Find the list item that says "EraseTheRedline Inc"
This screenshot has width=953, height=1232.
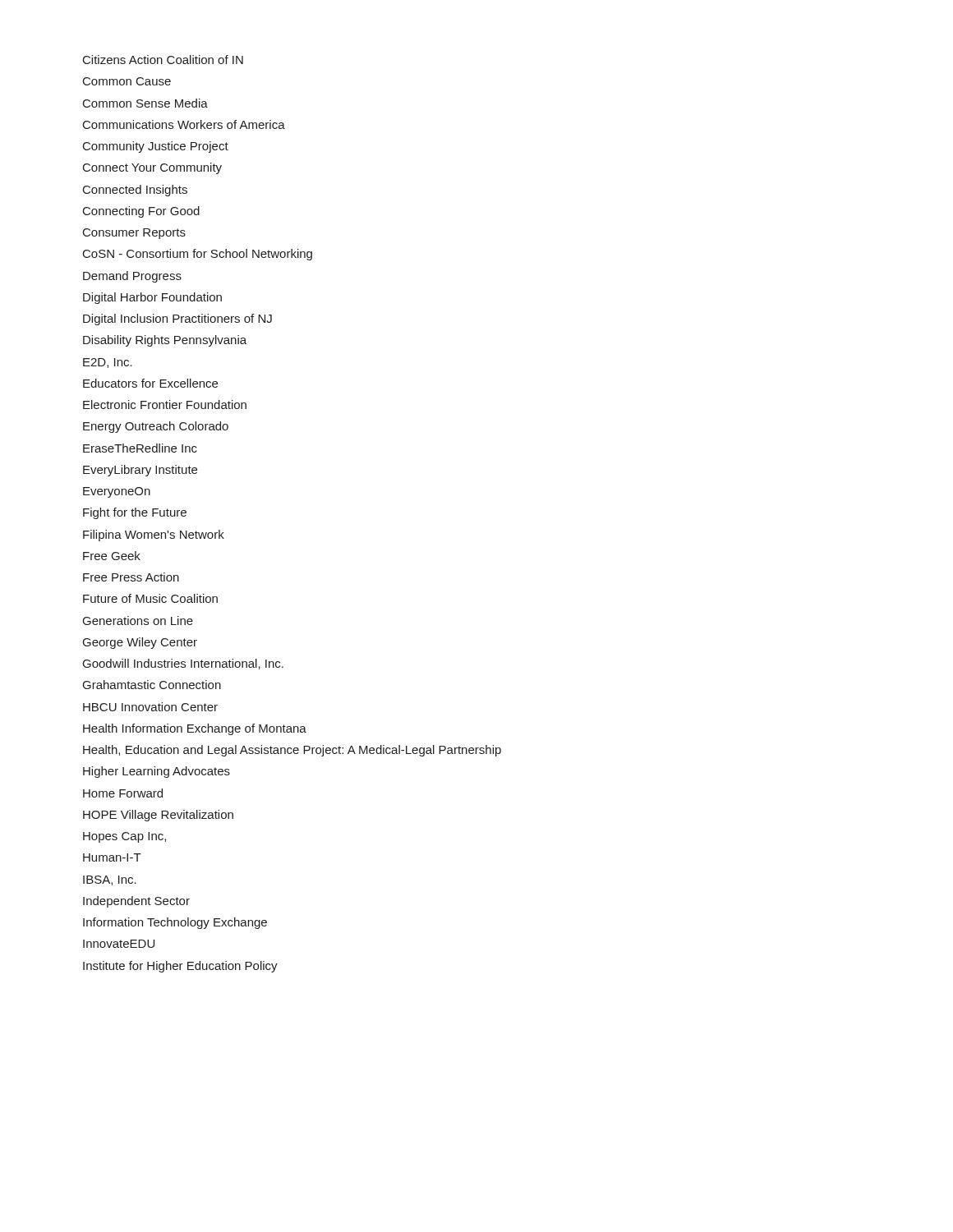click(140, 448)
